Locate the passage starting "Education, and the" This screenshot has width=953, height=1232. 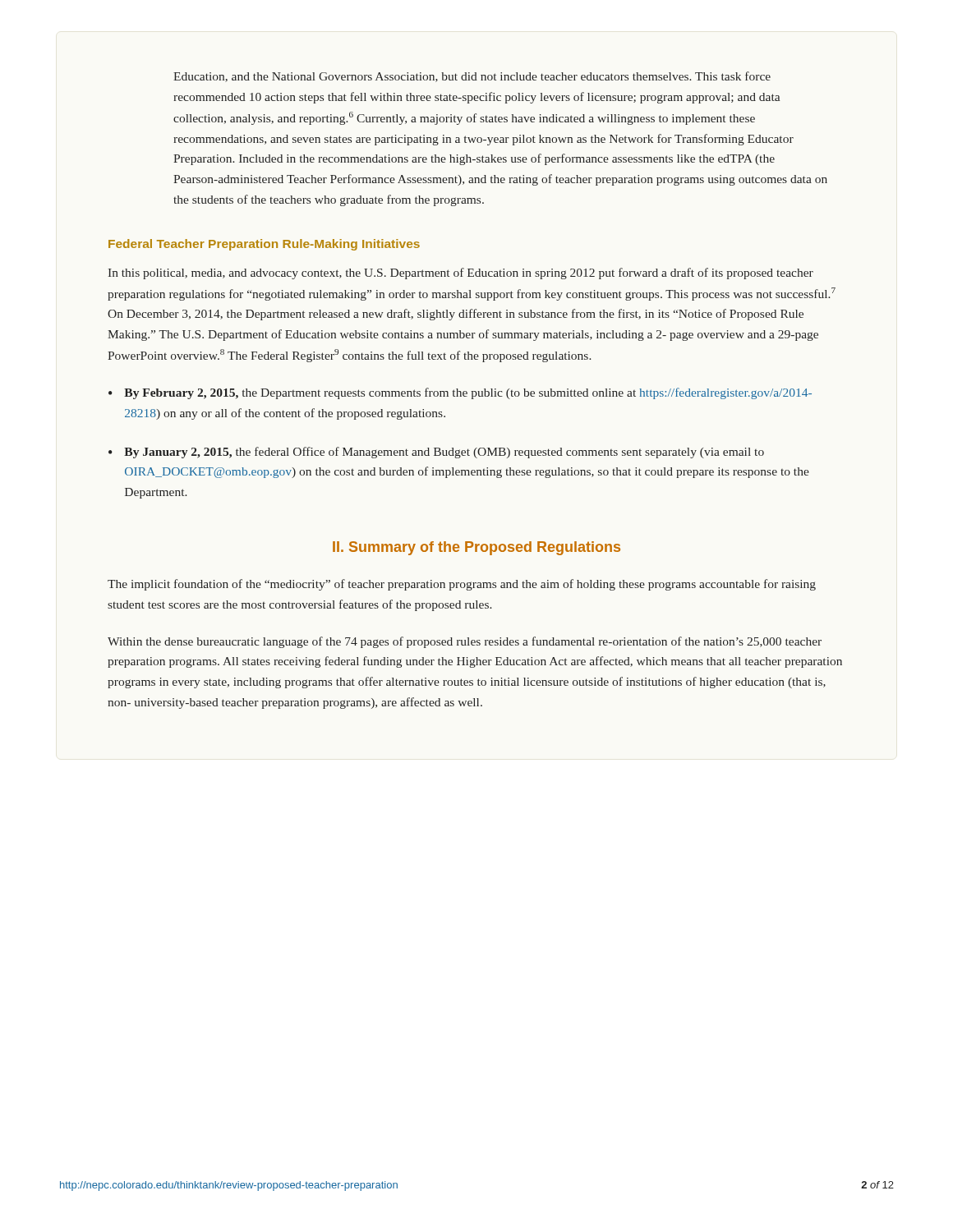(500, 138)
